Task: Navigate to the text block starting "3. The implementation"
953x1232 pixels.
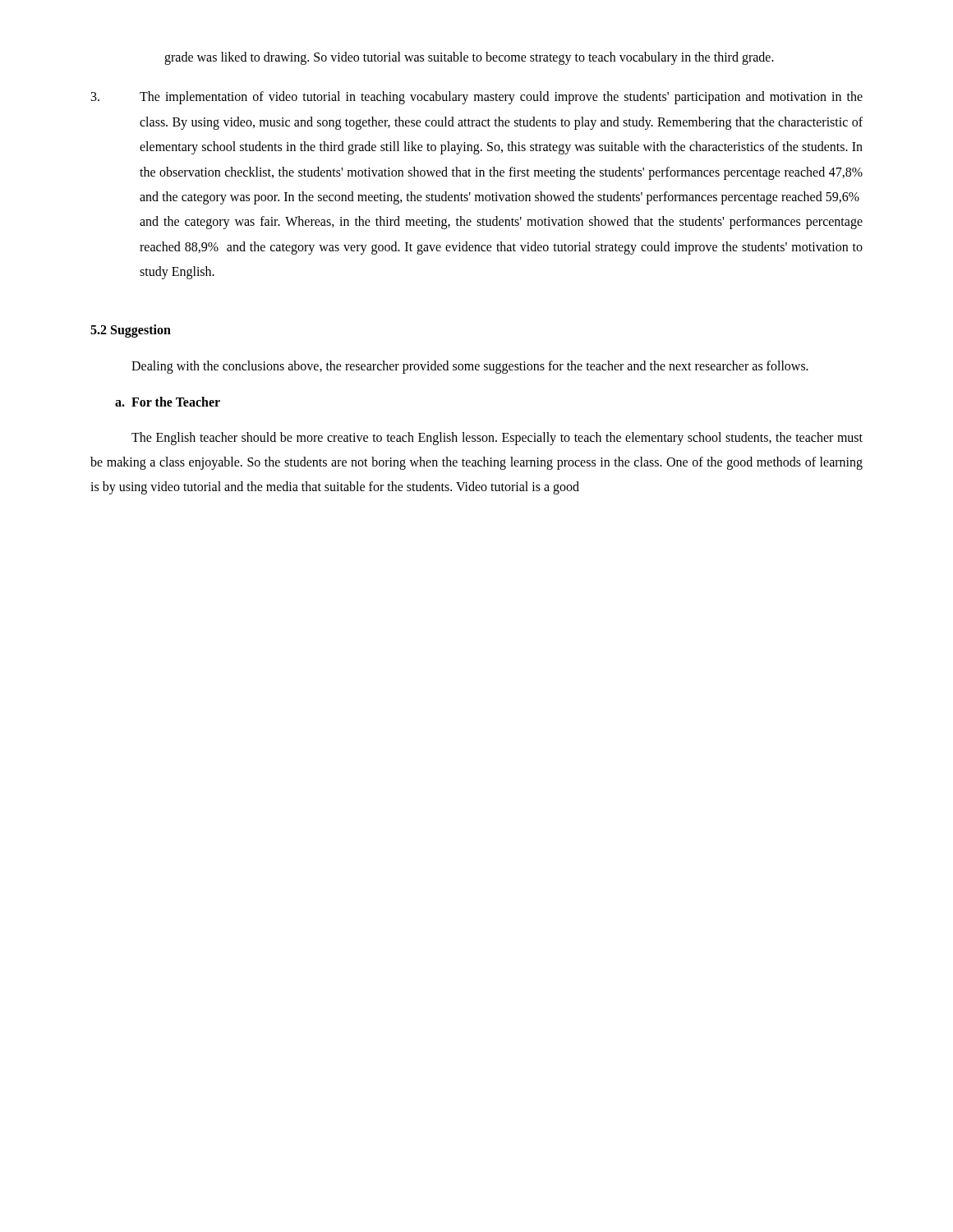Action: [x=476, y=185]
